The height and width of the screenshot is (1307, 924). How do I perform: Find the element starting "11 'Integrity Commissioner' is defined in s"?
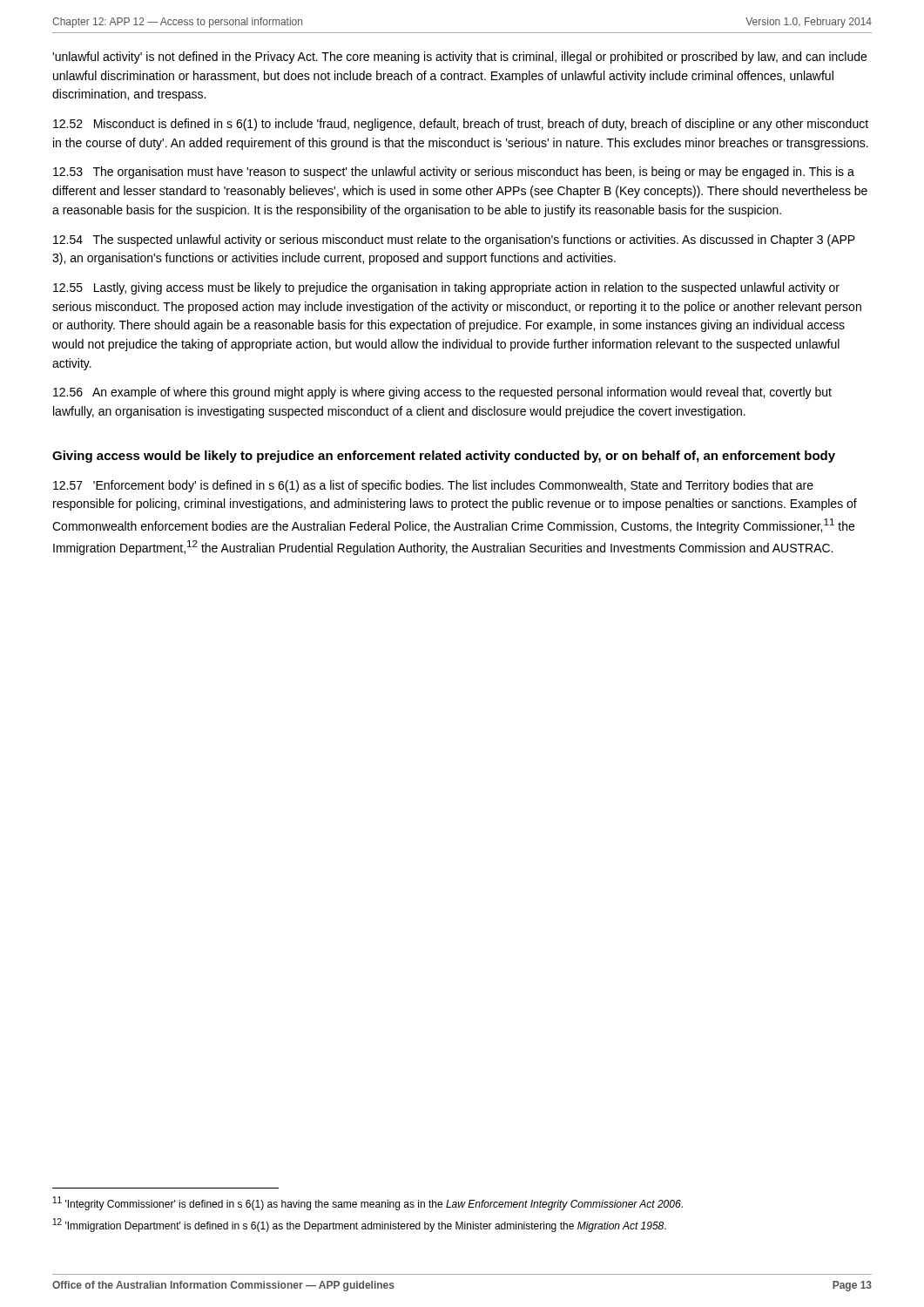coord(368,1203)
